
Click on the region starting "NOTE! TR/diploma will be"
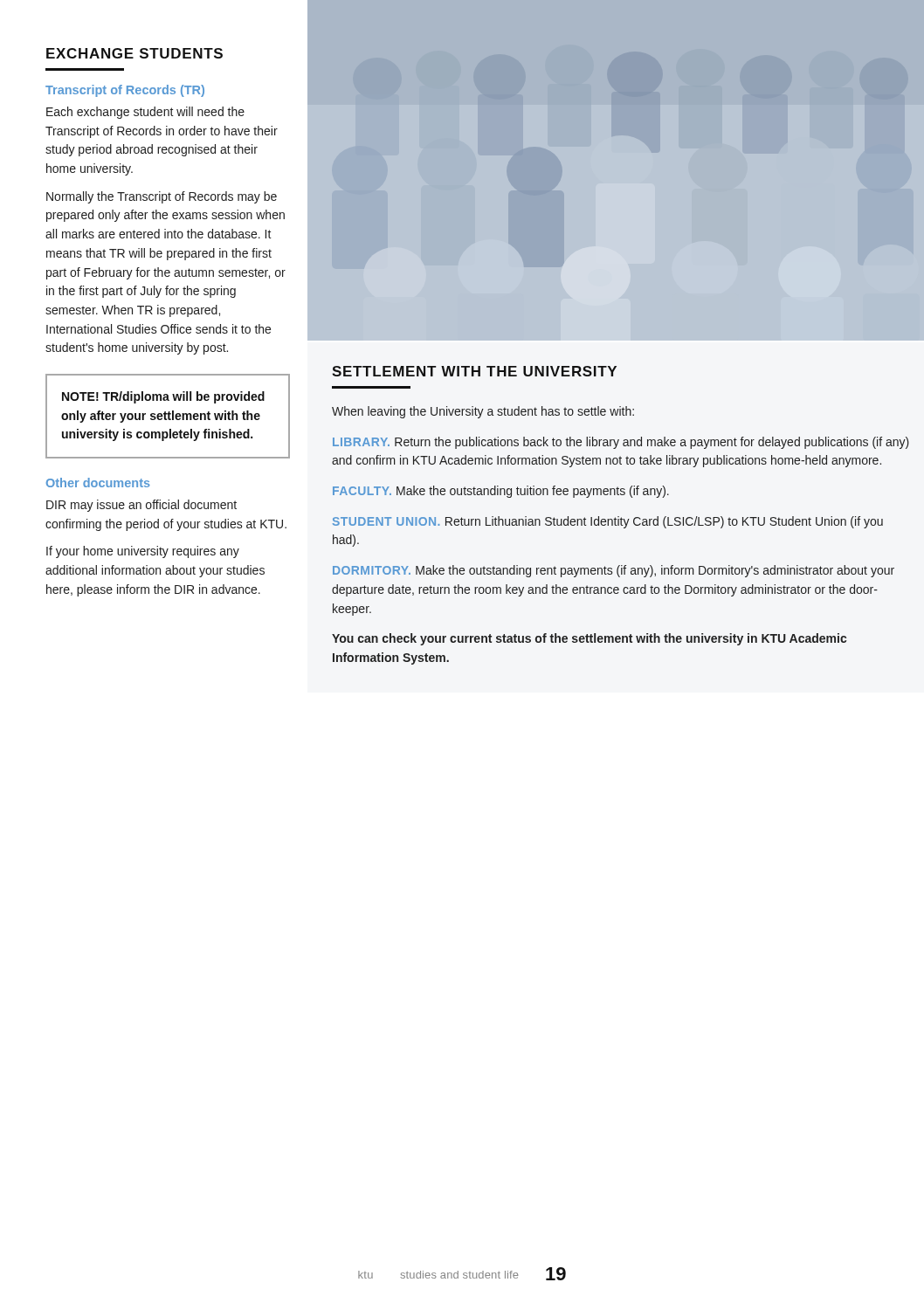(168, 416)
